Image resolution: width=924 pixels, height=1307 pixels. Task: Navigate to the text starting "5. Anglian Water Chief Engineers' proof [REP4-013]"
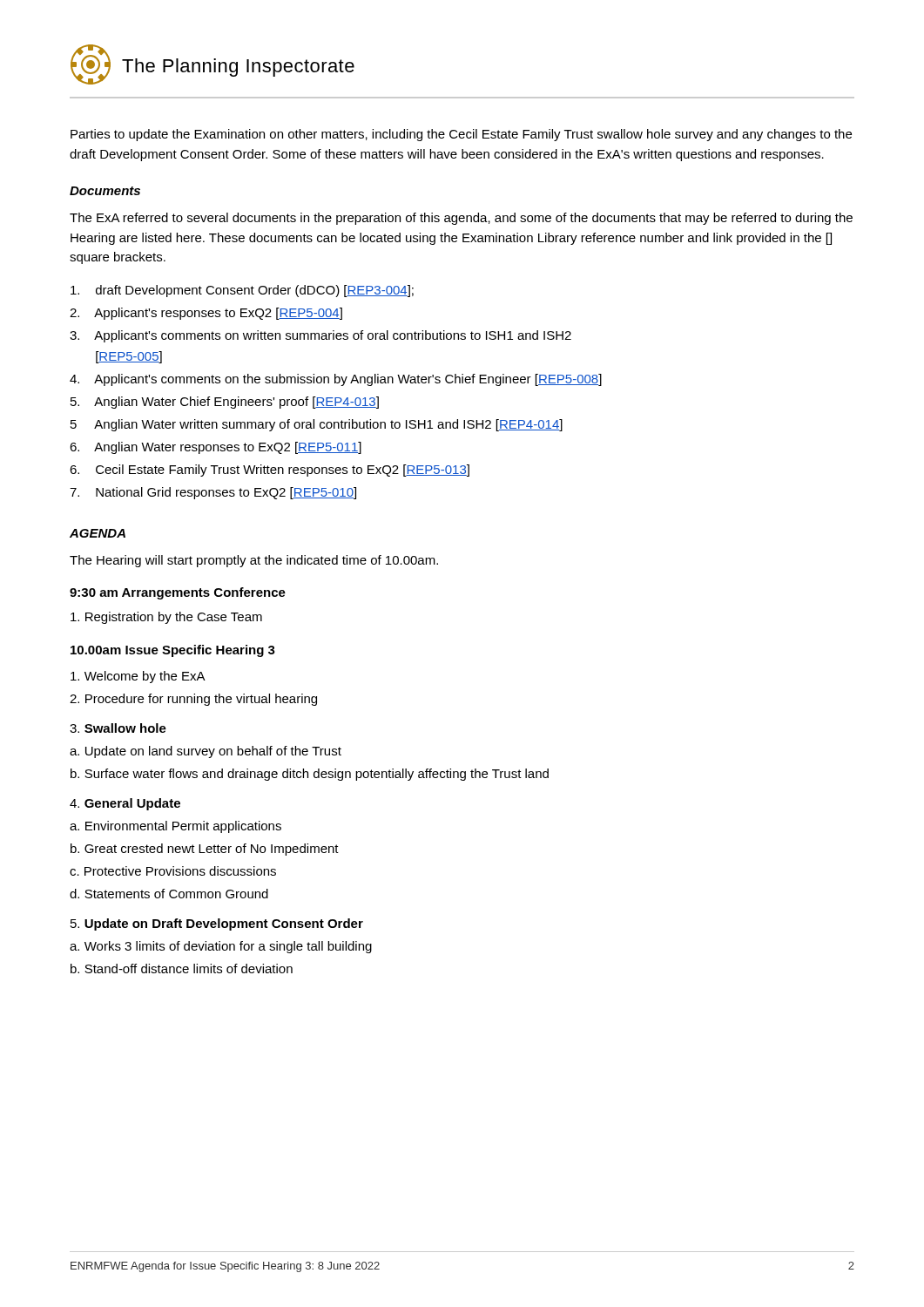[x=225, y=401]
